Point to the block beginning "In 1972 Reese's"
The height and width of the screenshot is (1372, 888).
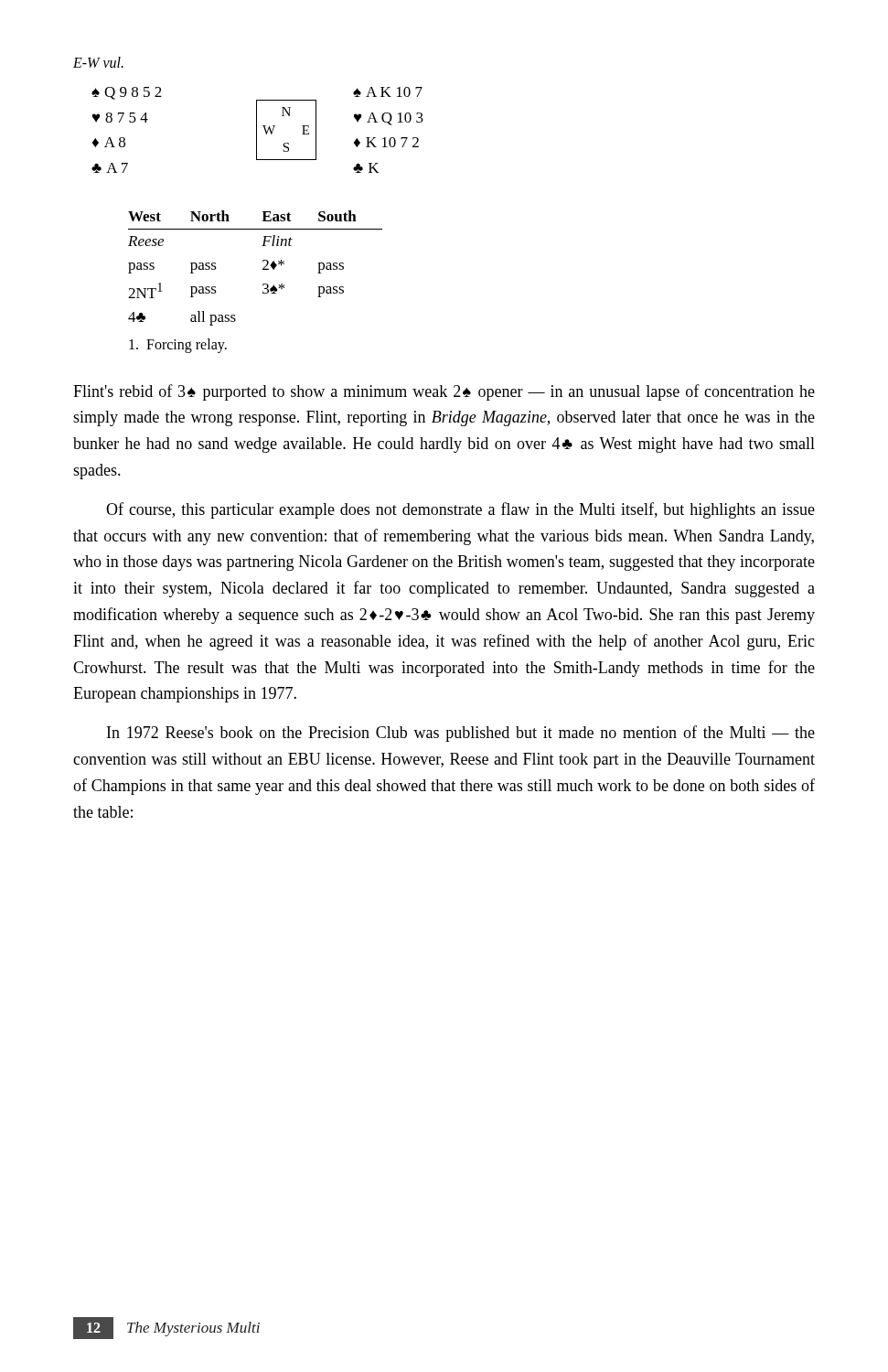[x=444, y=773]
